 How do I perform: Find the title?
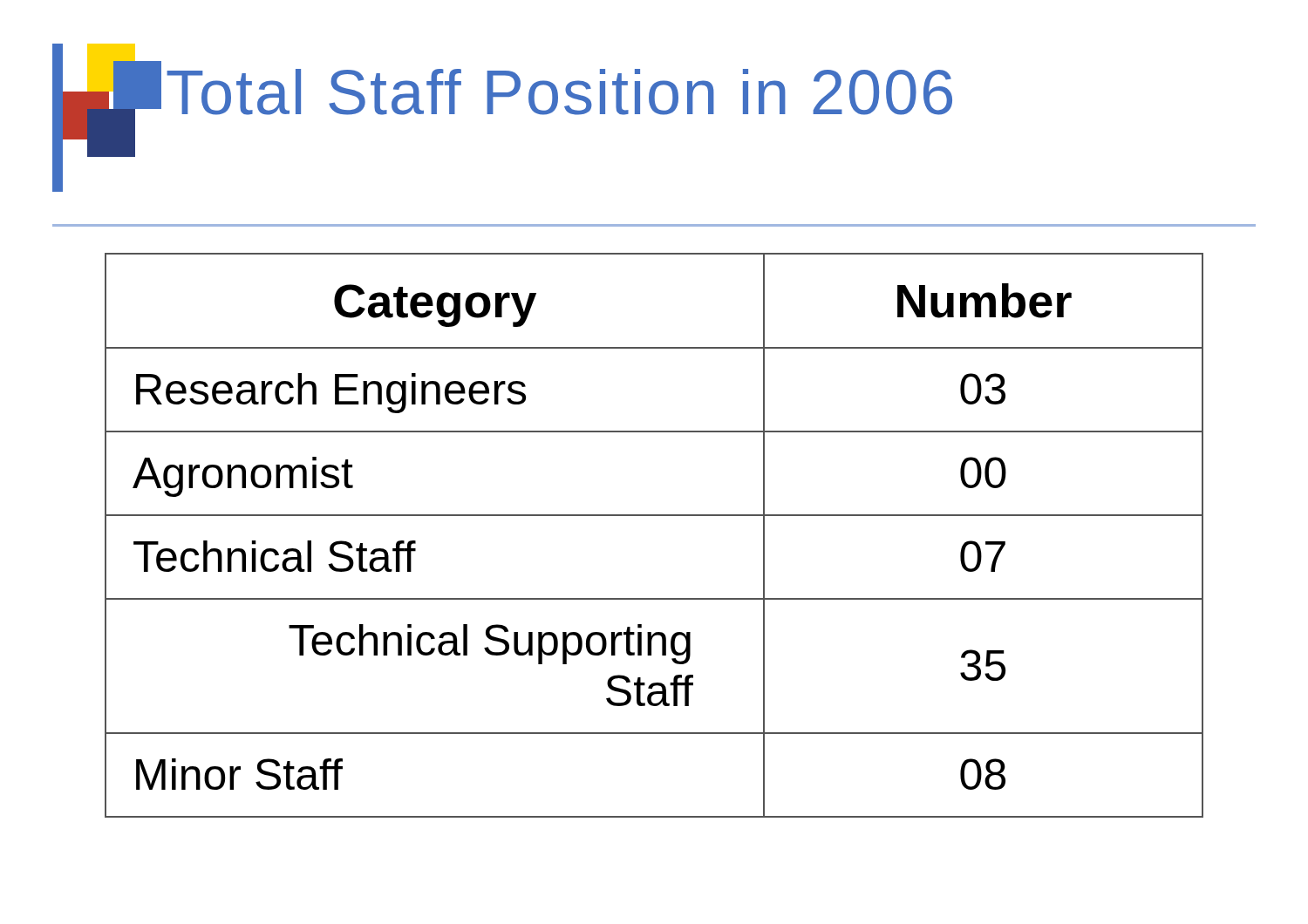[654, 135]
